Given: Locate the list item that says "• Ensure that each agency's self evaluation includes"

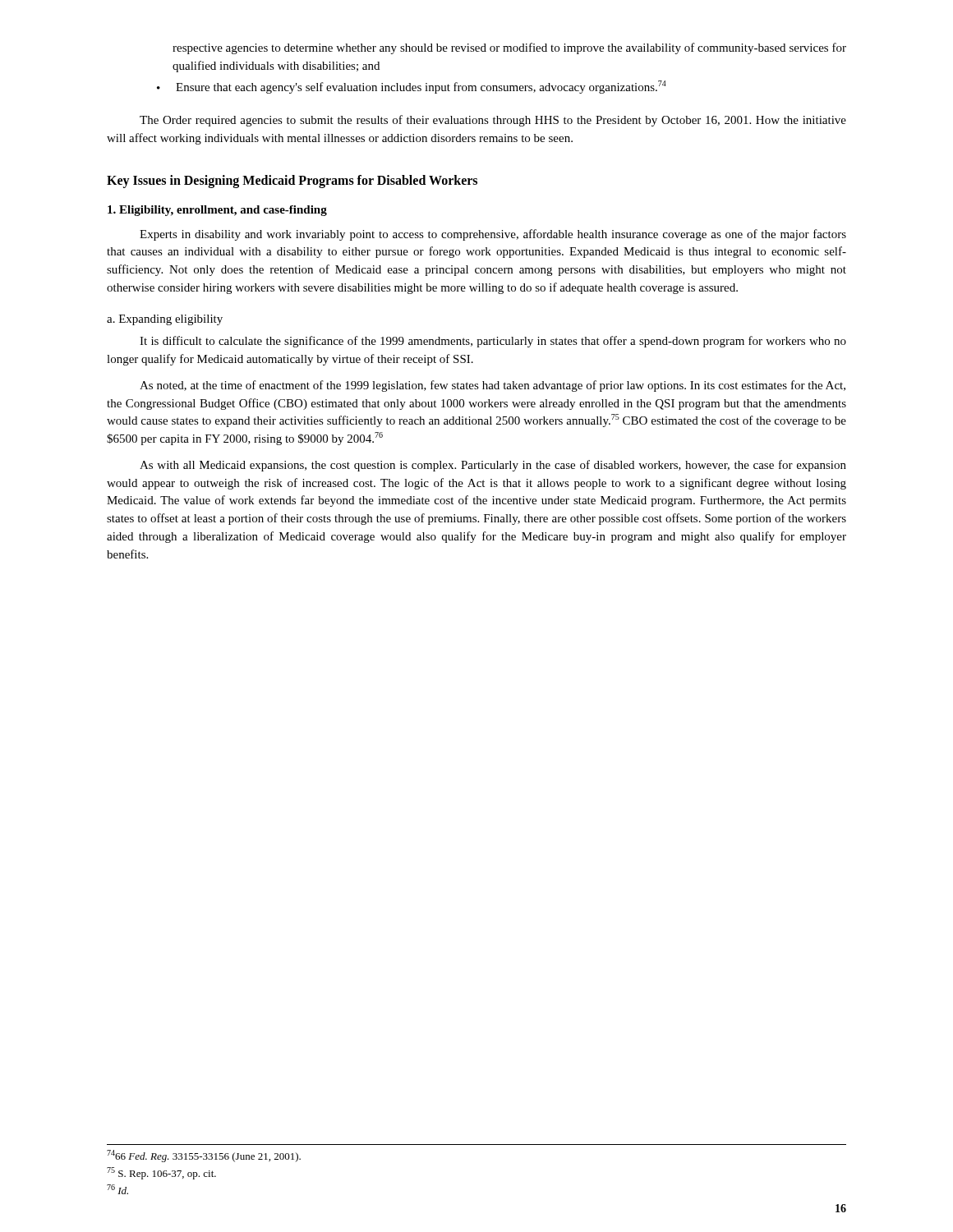Looking at the screenshot, I should tap(501, 88).
